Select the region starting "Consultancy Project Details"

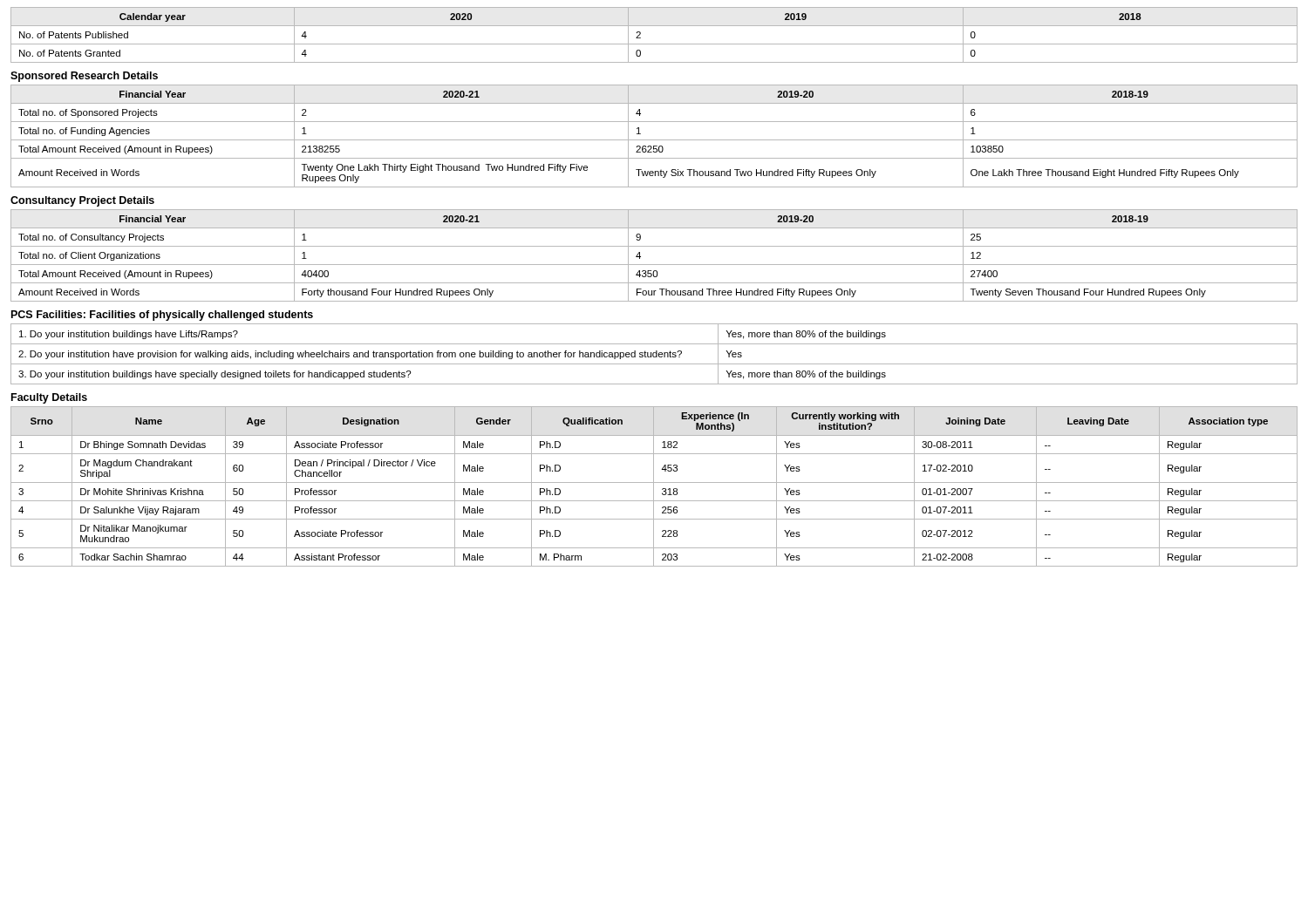[x=83, y=201]
